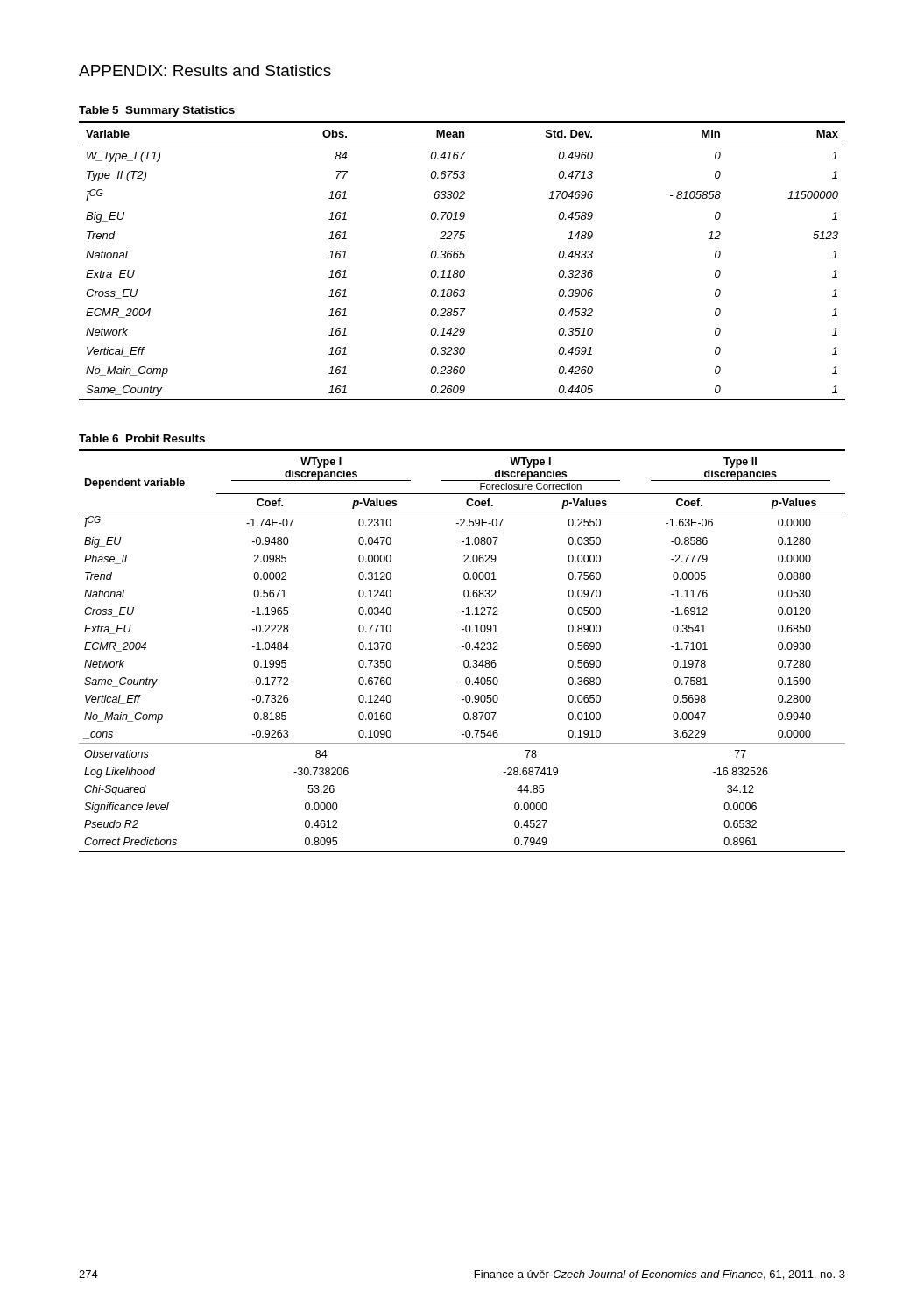Where does it say "APPENDIX: Results and Statistics"?
Viewport: 924px width, 1314px height.
(205, 71)
